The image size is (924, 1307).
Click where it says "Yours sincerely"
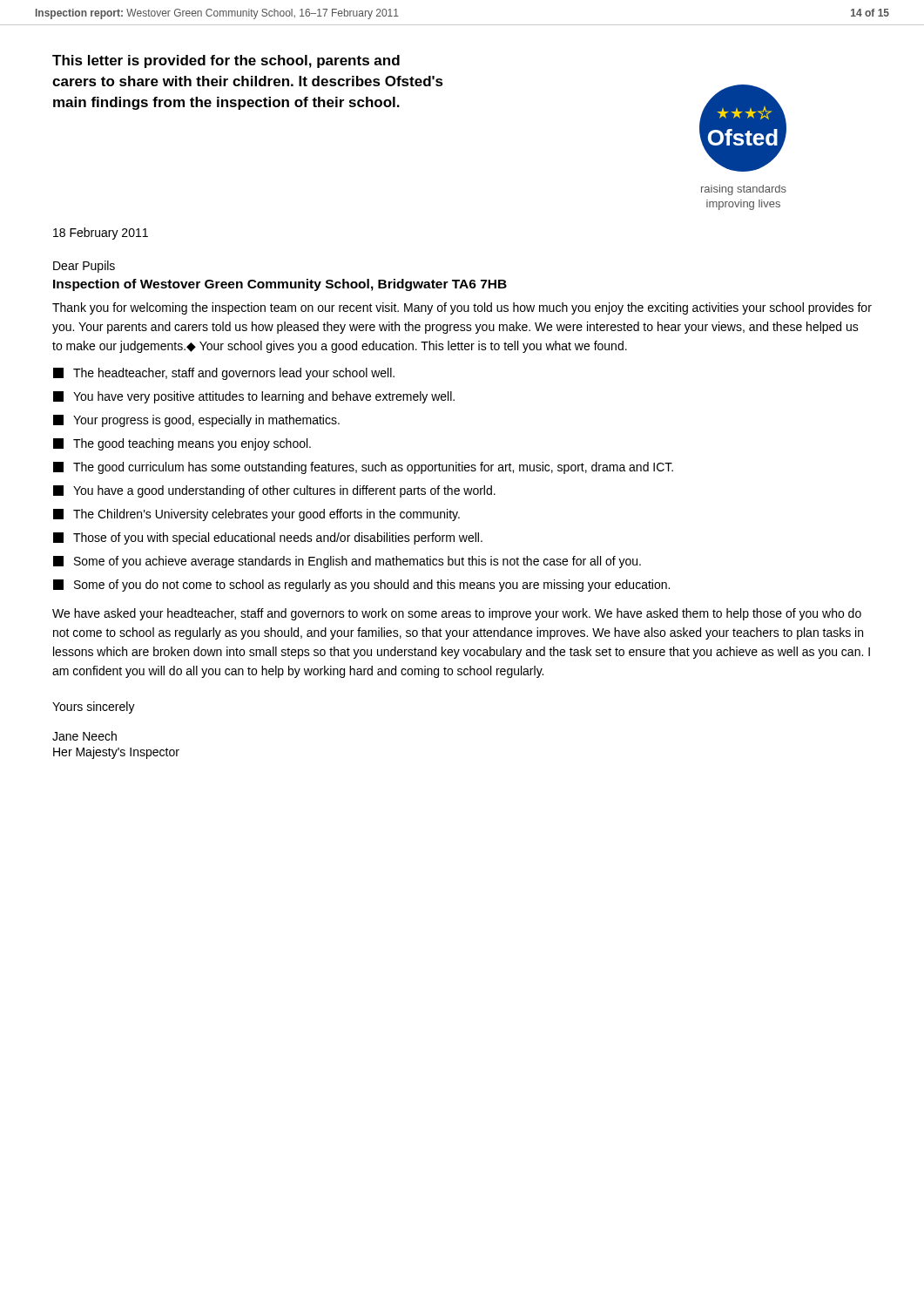point(93,707)
